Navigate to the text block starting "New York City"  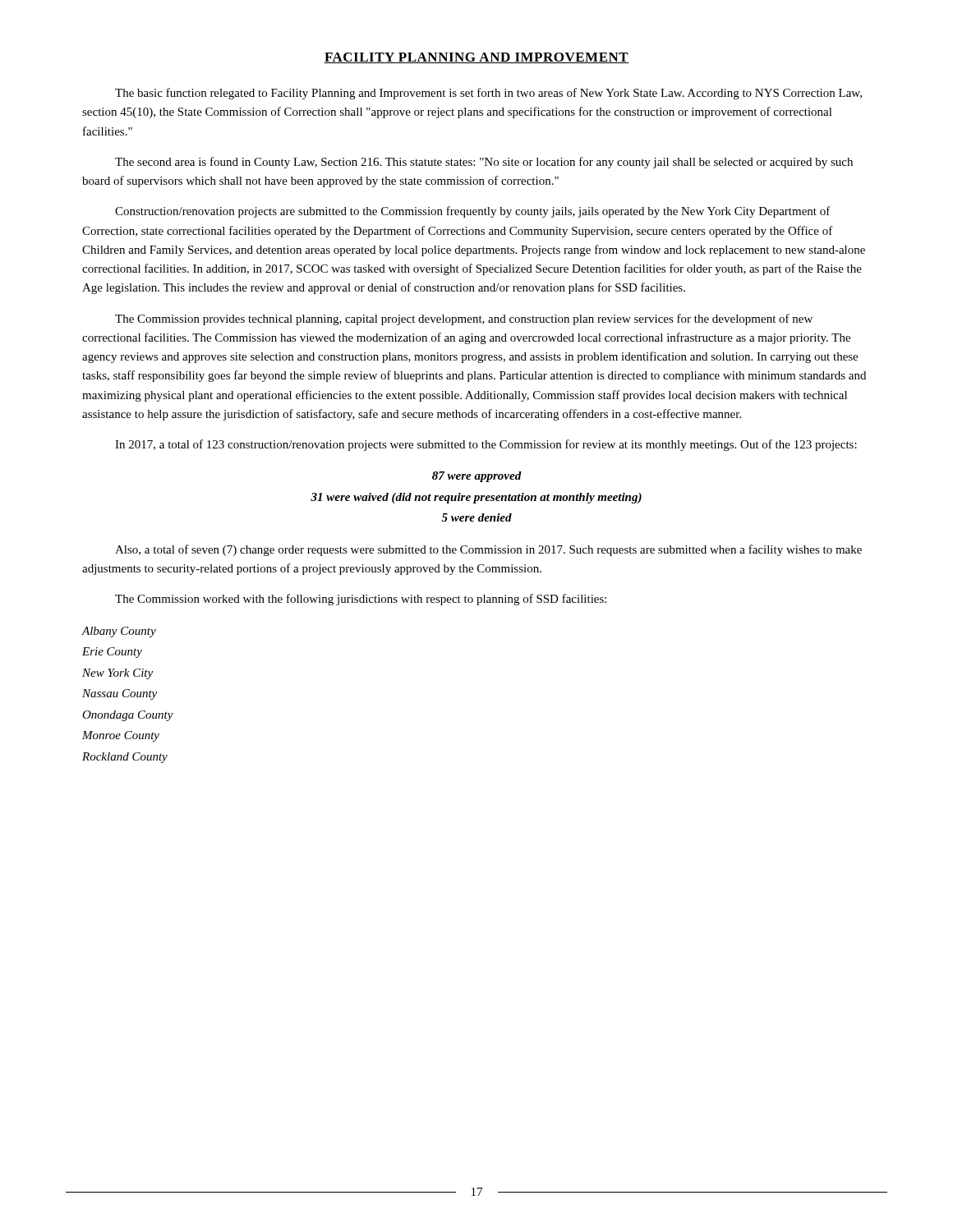[117, 674]
